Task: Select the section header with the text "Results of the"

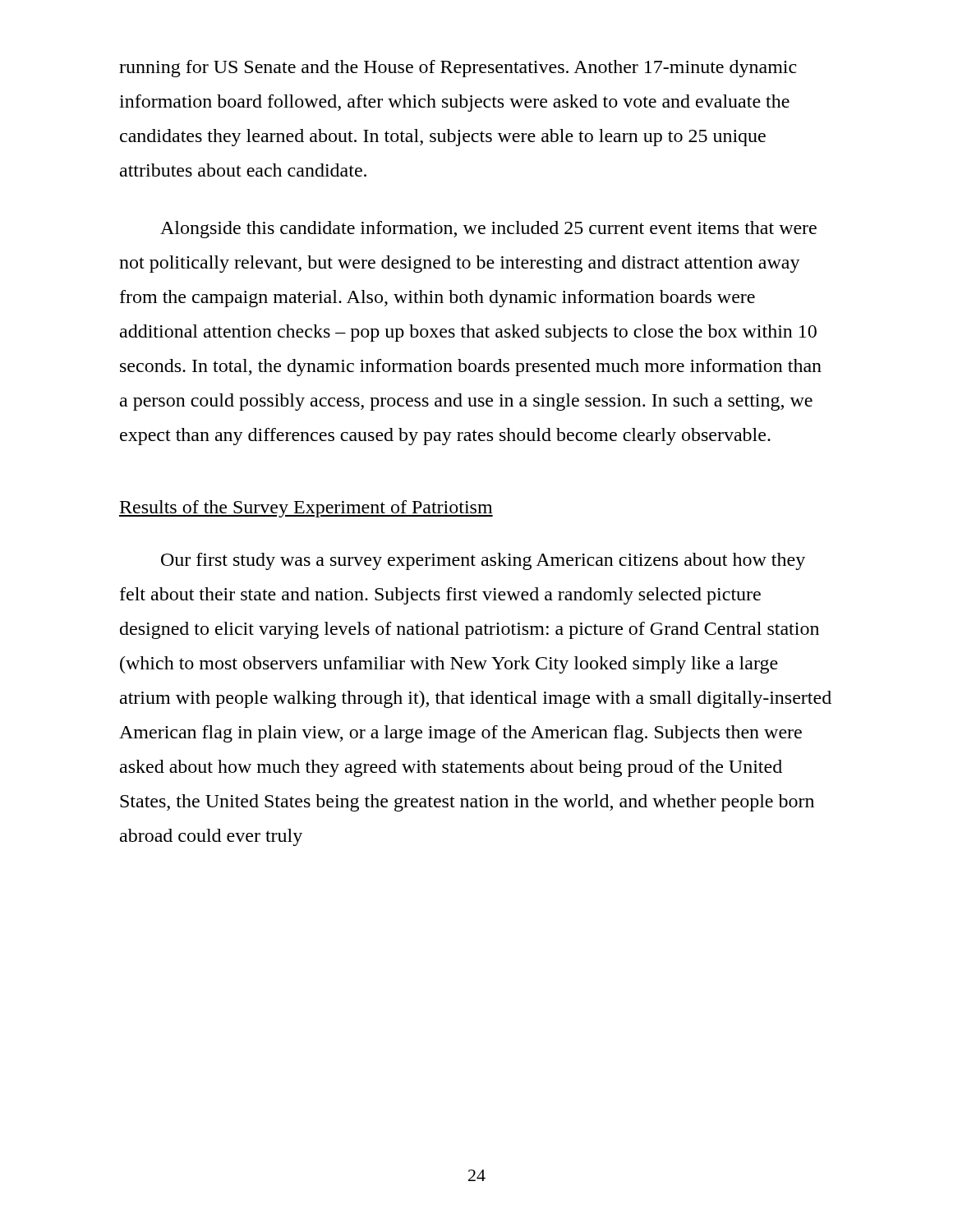Action: click(306, 507)
